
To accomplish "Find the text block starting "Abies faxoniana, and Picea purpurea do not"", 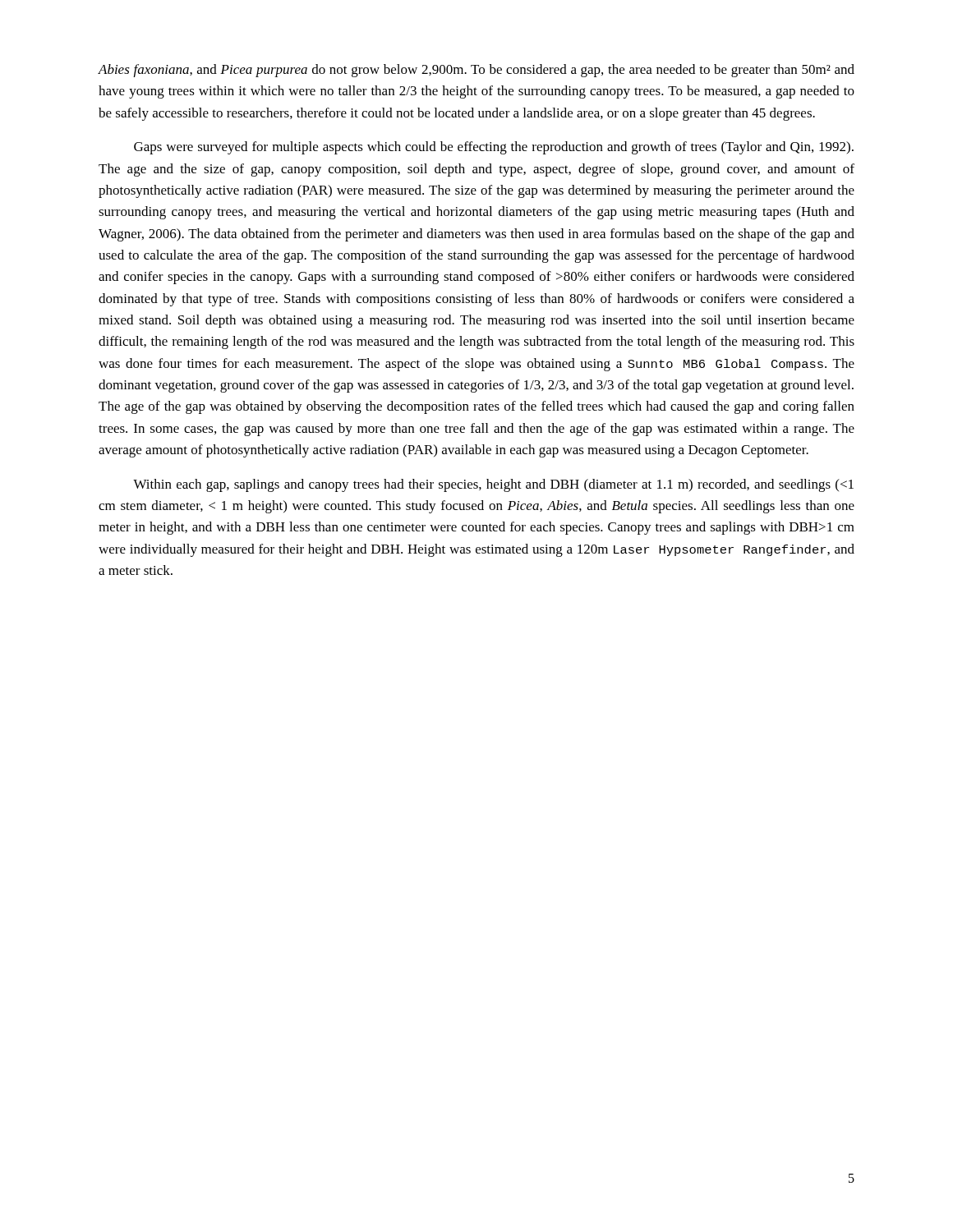I will tap(476, 321).
